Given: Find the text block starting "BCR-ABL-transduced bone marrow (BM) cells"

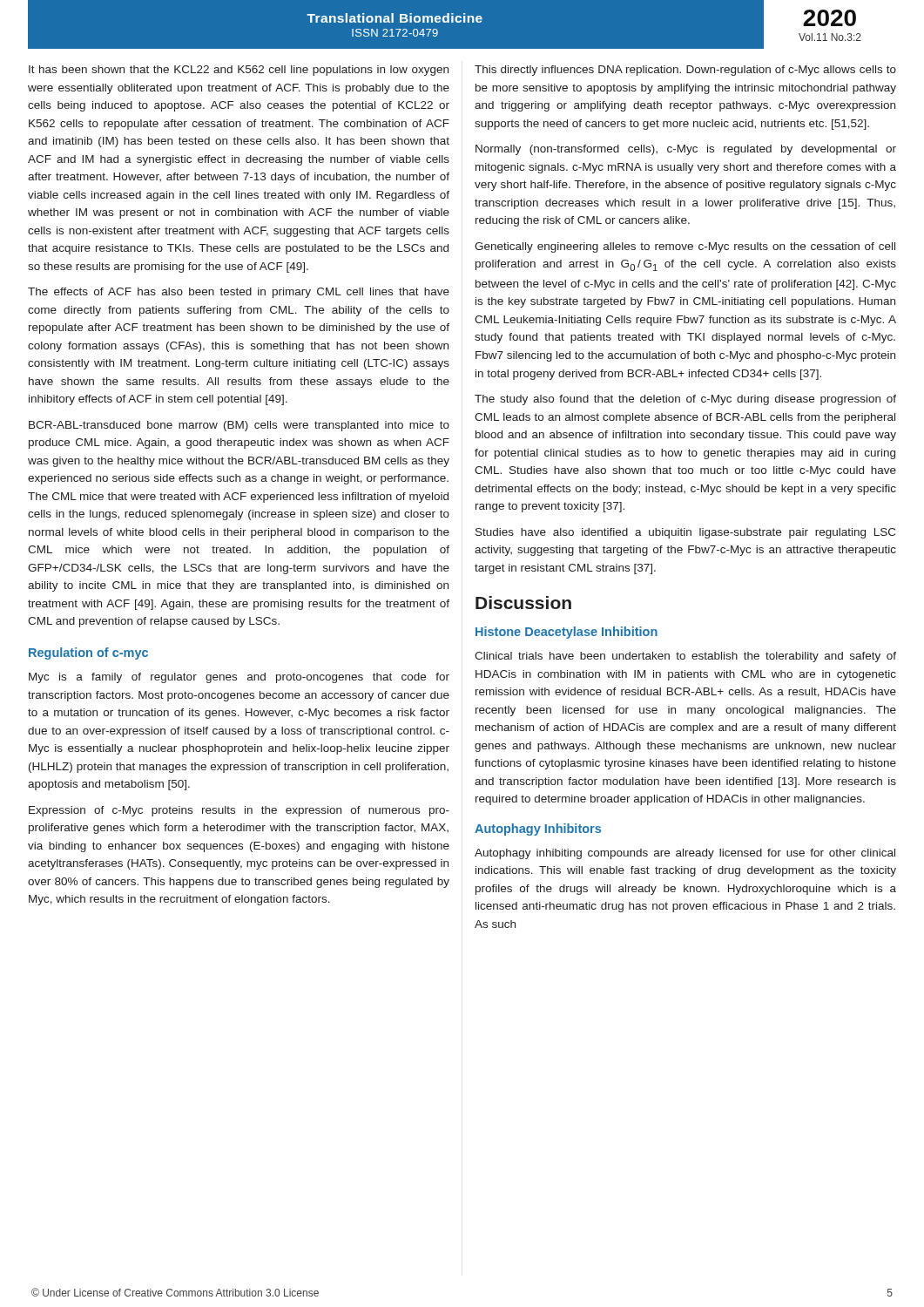Looking at the screenshot, I should point(239,524).
